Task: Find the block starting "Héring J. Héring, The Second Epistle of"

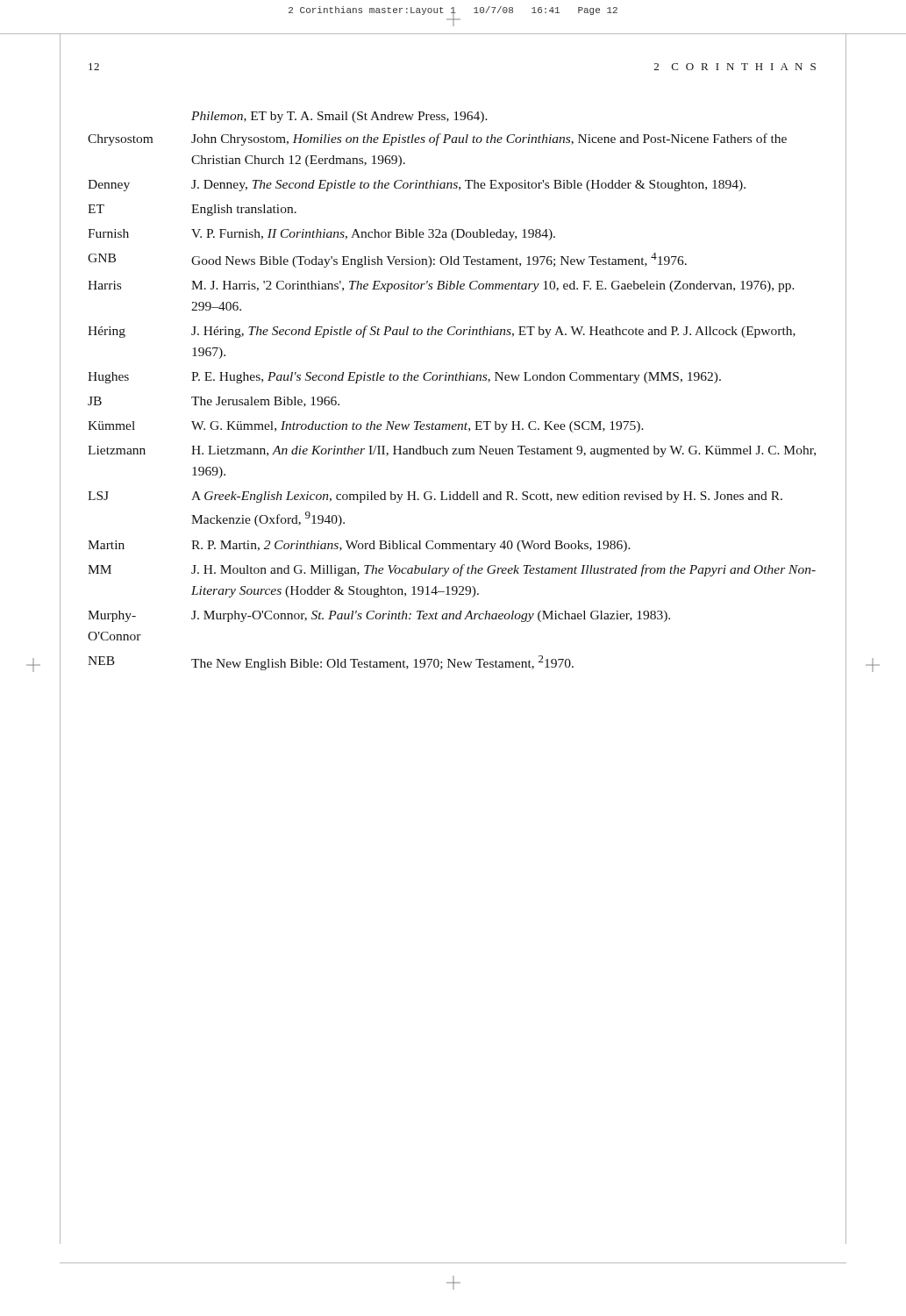Action: 453,342
